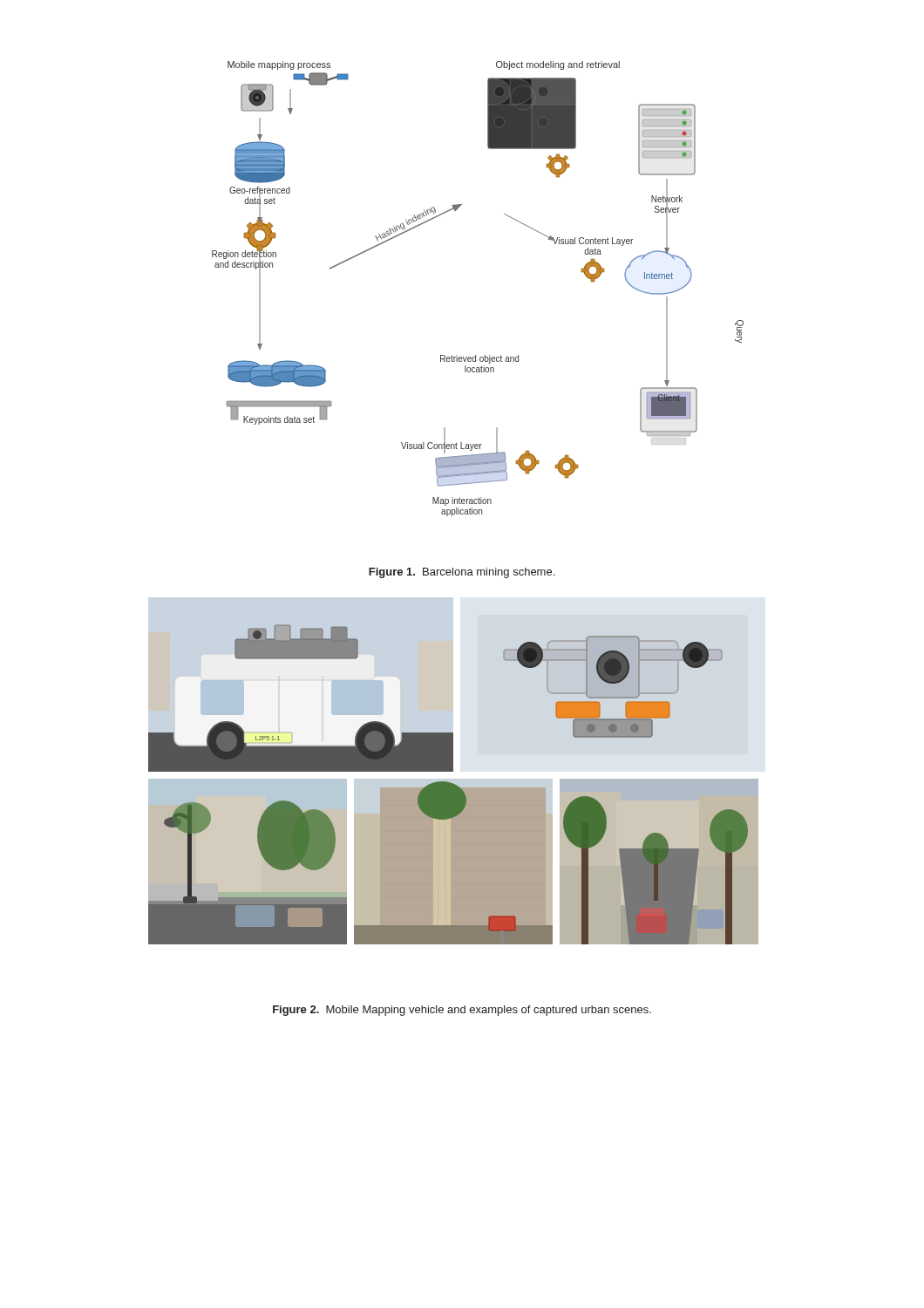Select the photo
This screenshot has height=1308, width=924.
pos(462,771)
